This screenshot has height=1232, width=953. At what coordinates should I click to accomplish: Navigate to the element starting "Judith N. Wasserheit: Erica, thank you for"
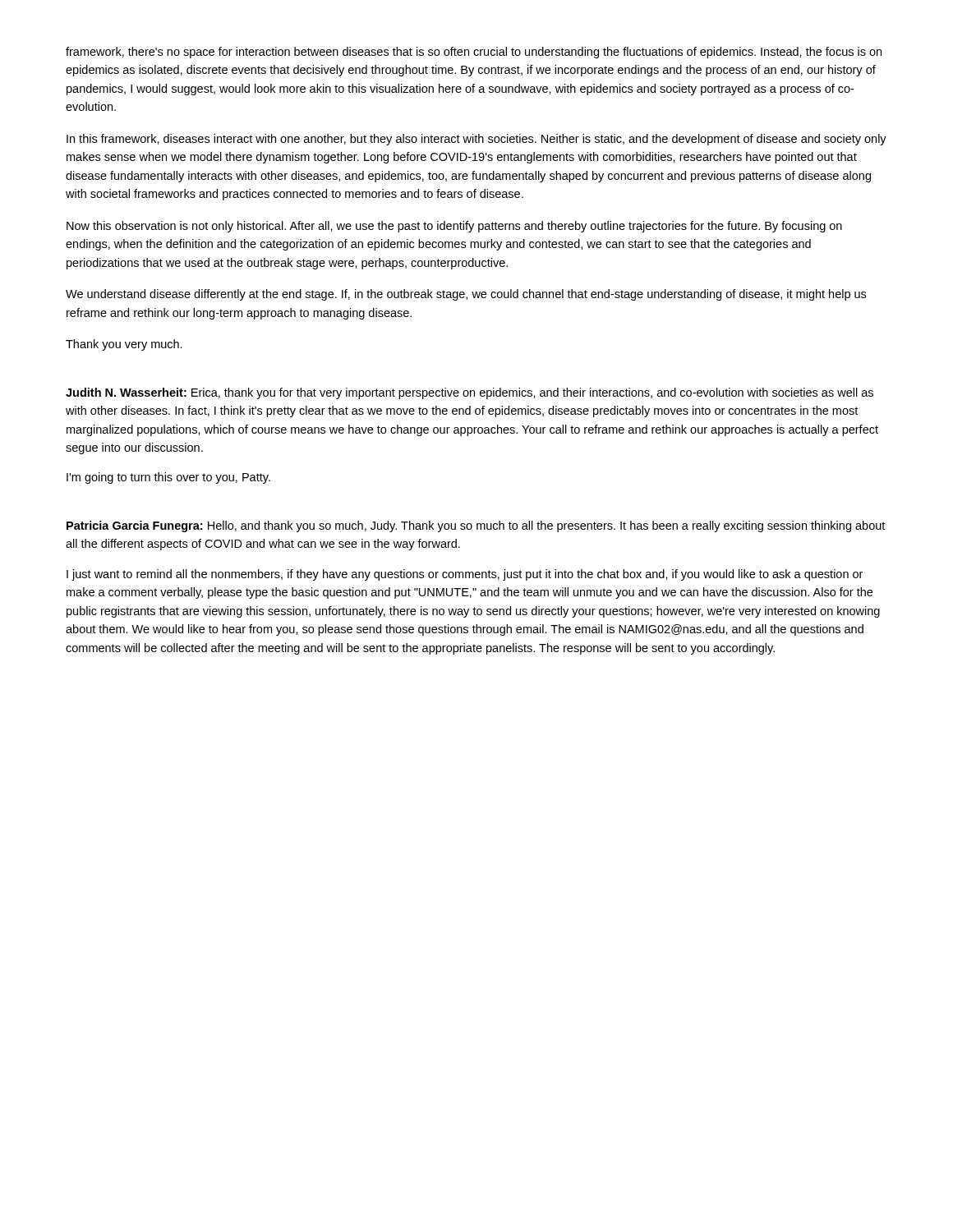coord(476,435)
